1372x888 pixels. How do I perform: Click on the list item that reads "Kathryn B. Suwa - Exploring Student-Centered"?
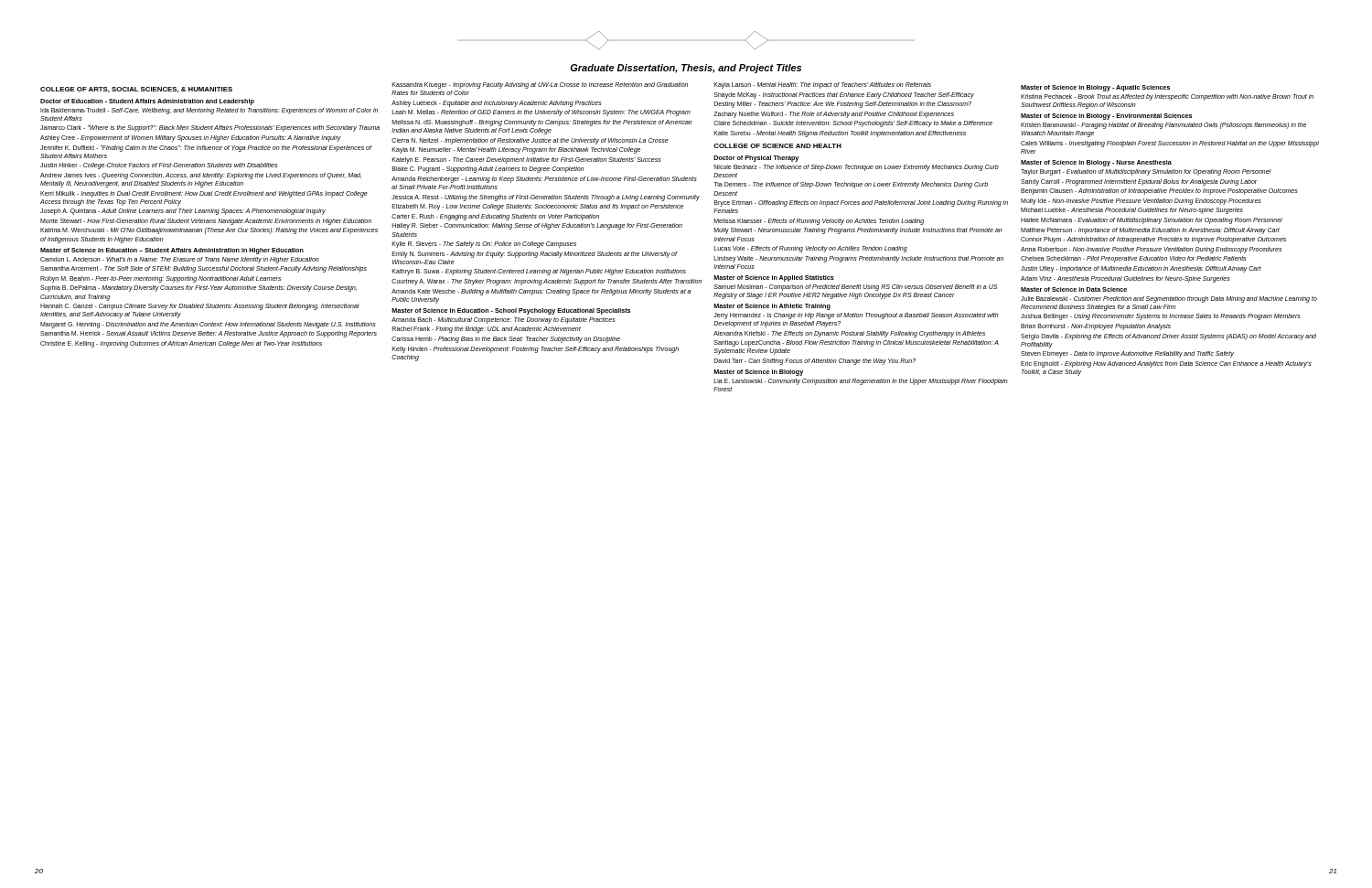[x=539, y=271]
